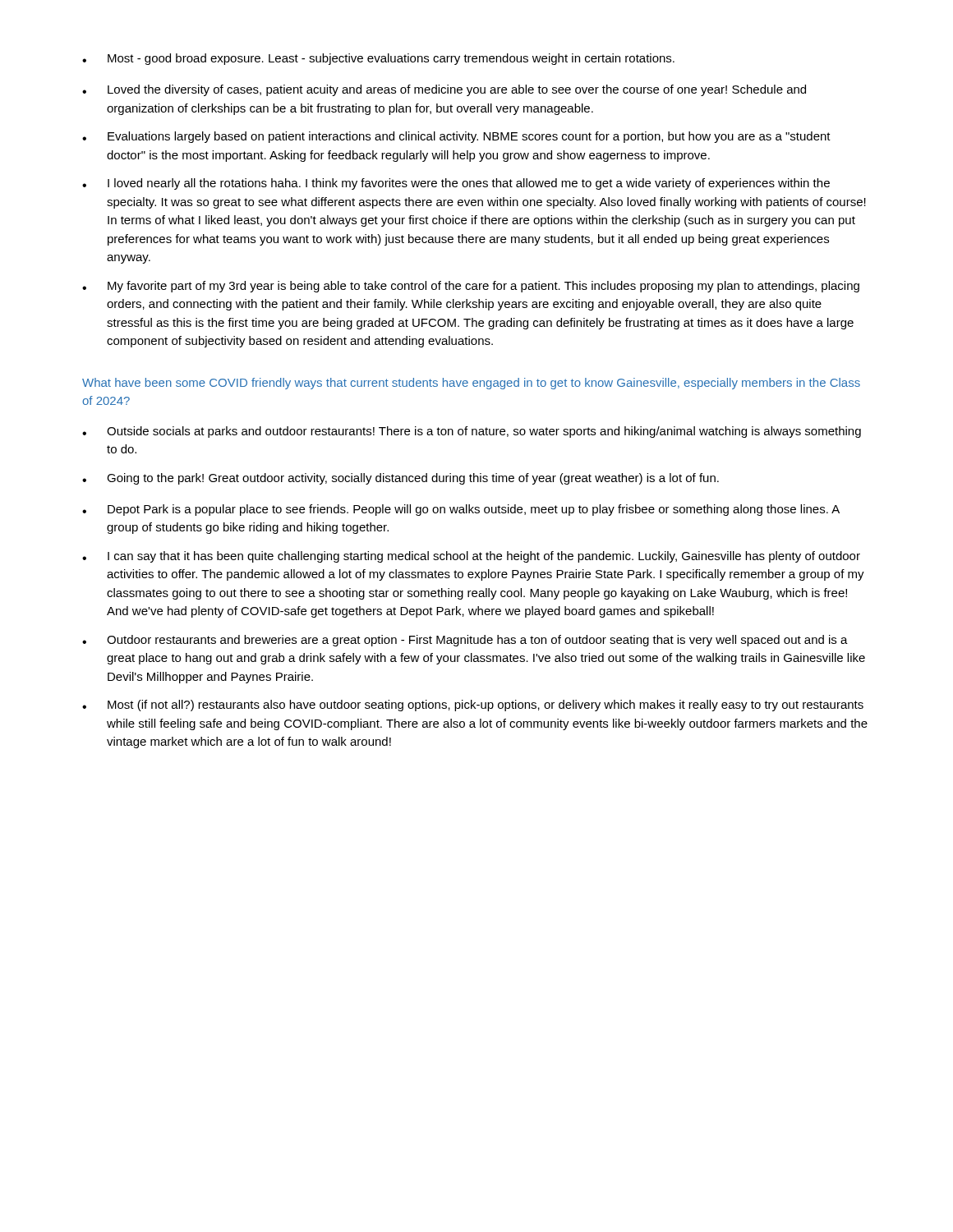Image resolution: width=953 pixels, height=1232 pixels.
Task: Find the region starting "What have been some COVID friendly ways"
Action: coord(471,391)
